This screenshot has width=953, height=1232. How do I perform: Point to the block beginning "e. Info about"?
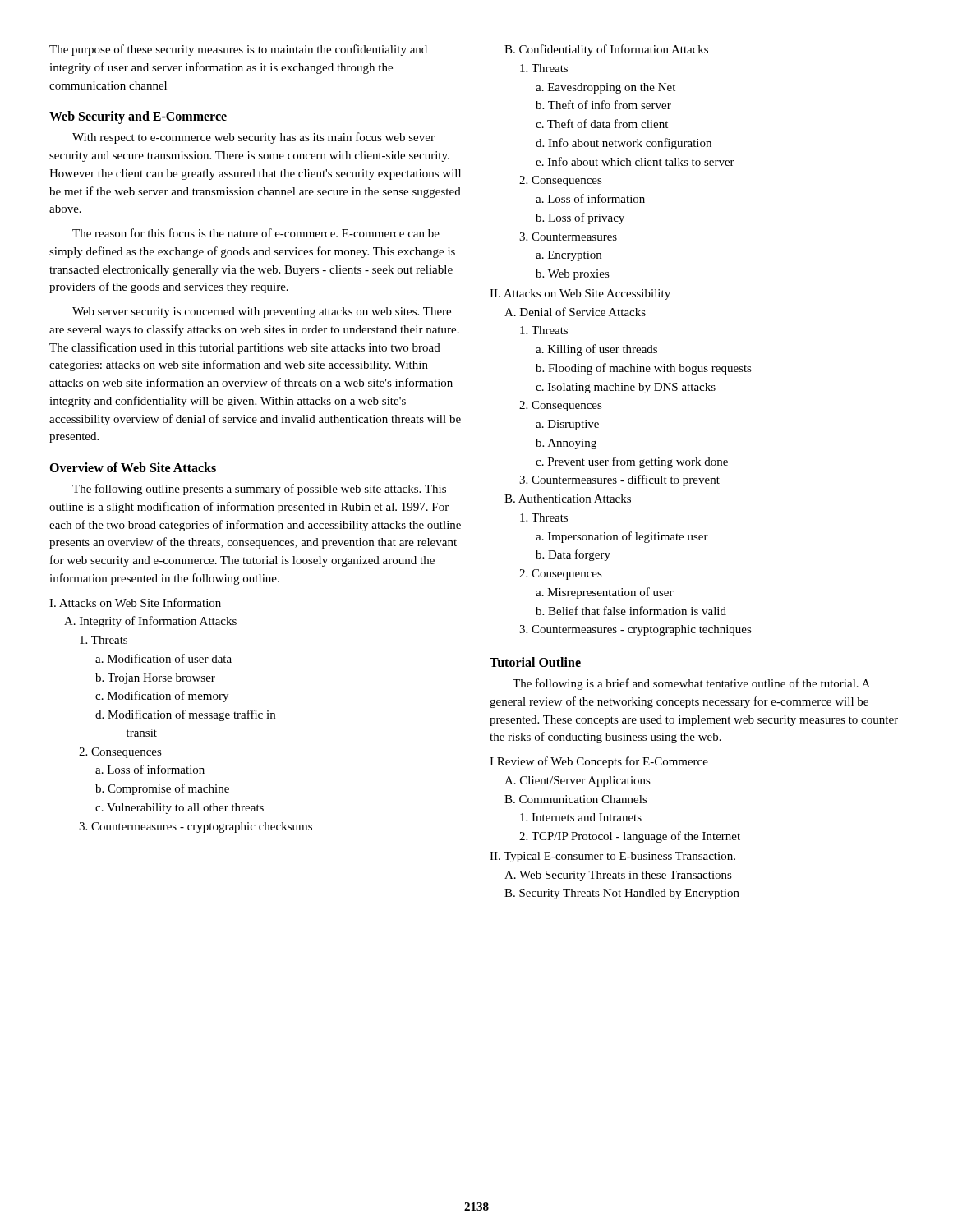[635, 161]
